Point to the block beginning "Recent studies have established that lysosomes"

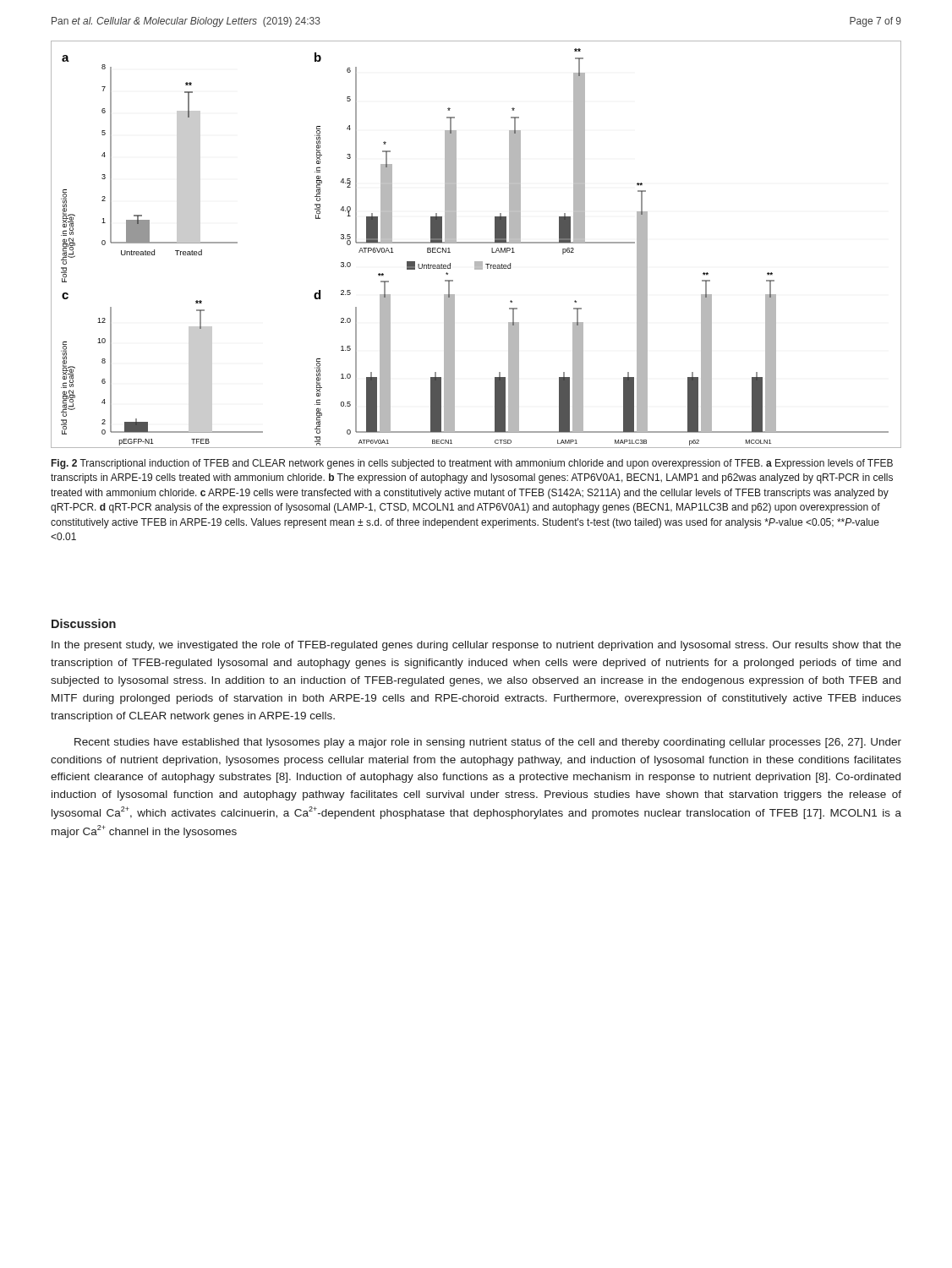[476, 787]
